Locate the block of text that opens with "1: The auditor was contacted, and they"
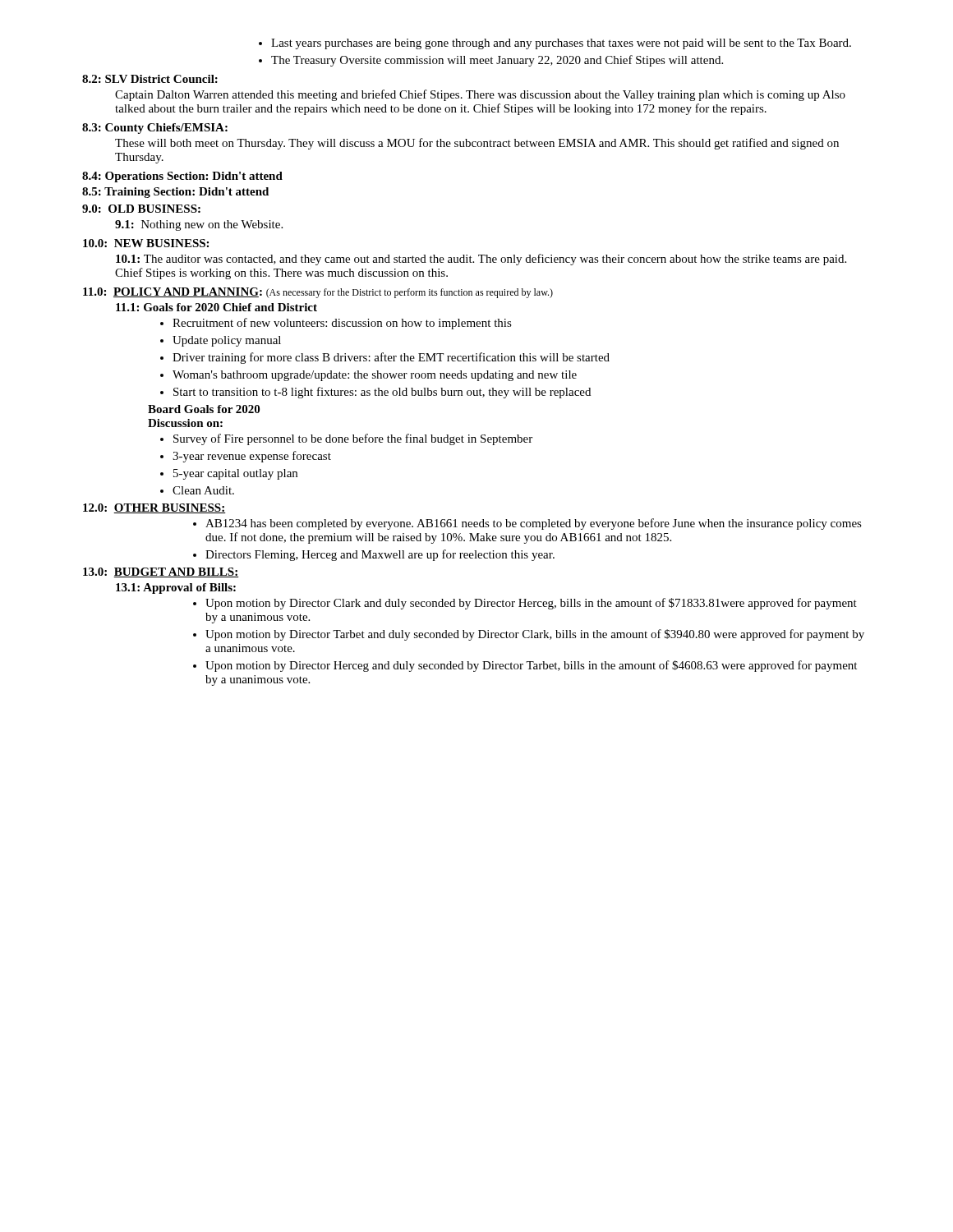Screen dimensions: 1232x953 point(481,266)
